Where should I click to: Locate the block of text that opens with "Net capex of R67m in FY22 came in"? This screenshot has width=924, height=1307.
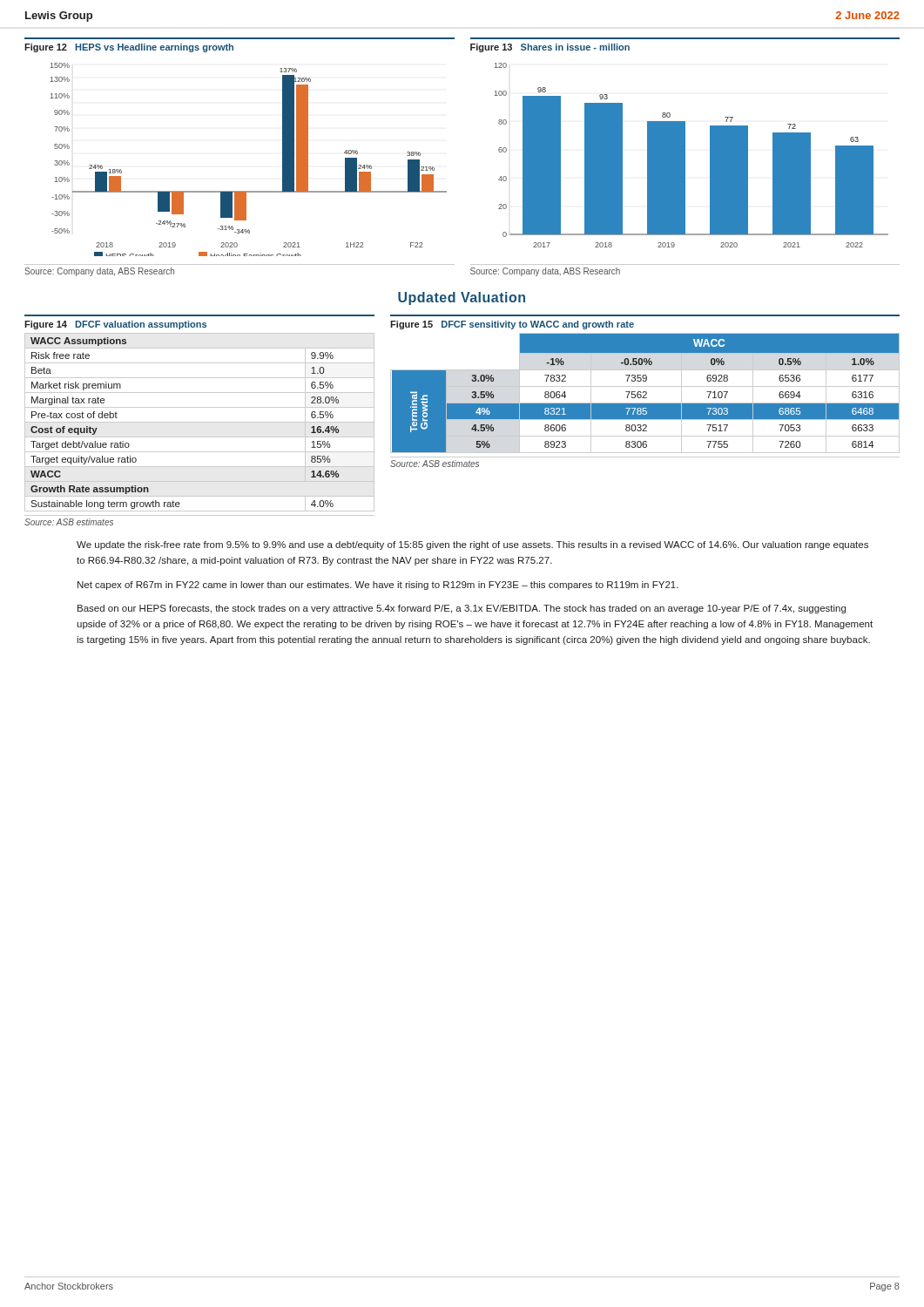[378, 584]
